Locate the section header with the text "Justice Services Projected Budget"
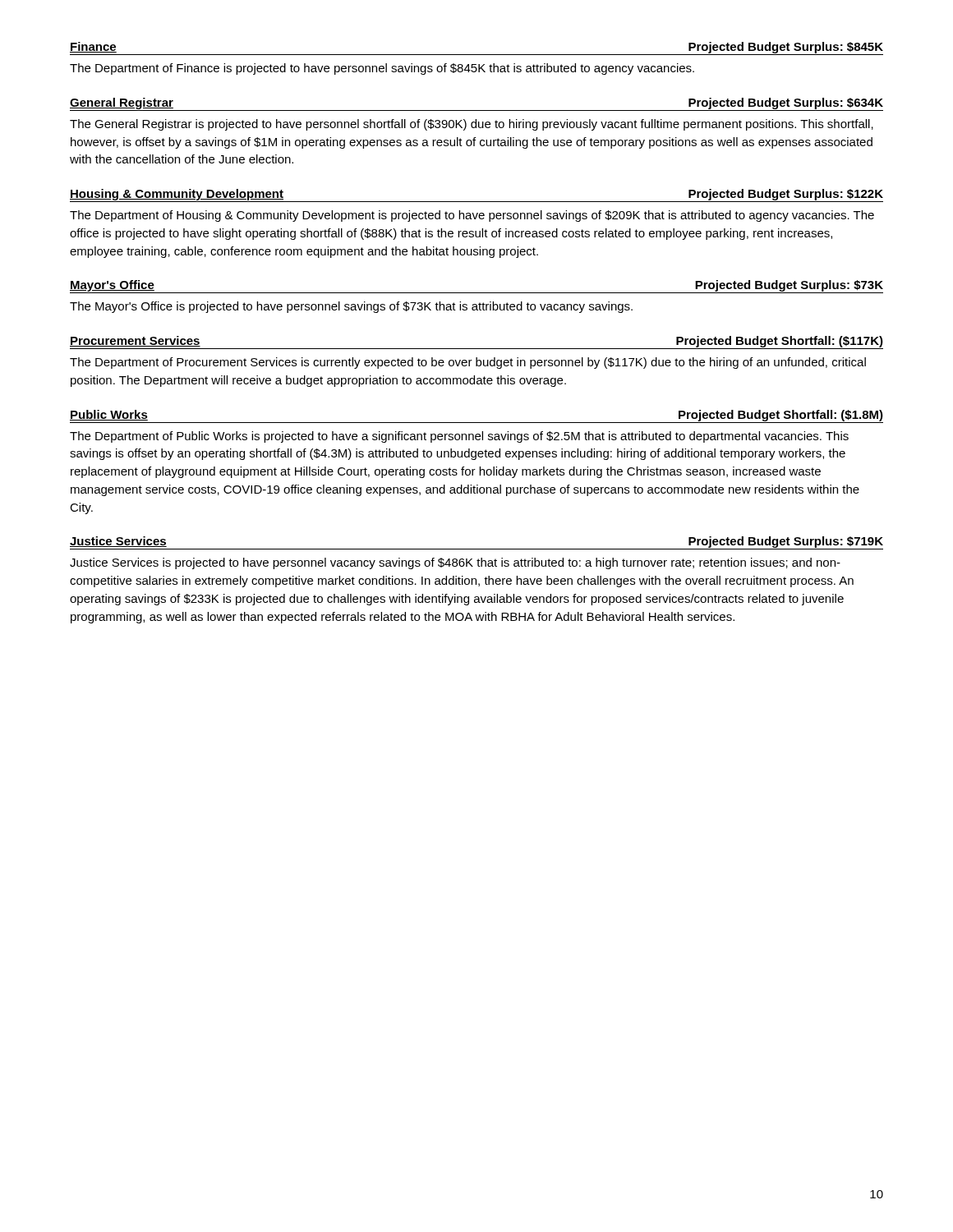The height and width of the screenshot is (1232, 953). 476,541
